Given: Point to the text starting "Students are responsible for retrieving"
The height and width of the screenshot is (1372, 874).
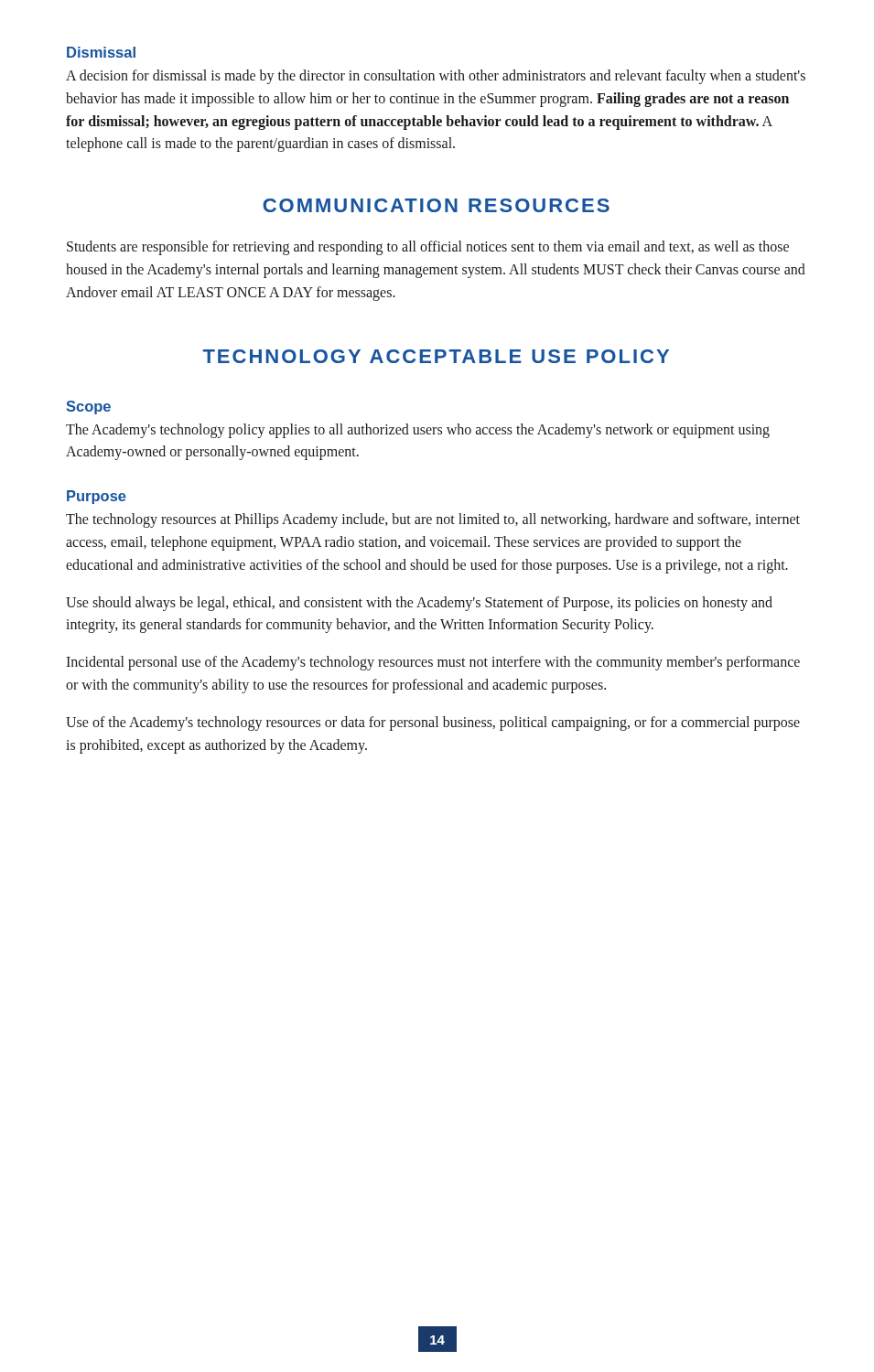Looking at the screenshot, I should [437, 270].
